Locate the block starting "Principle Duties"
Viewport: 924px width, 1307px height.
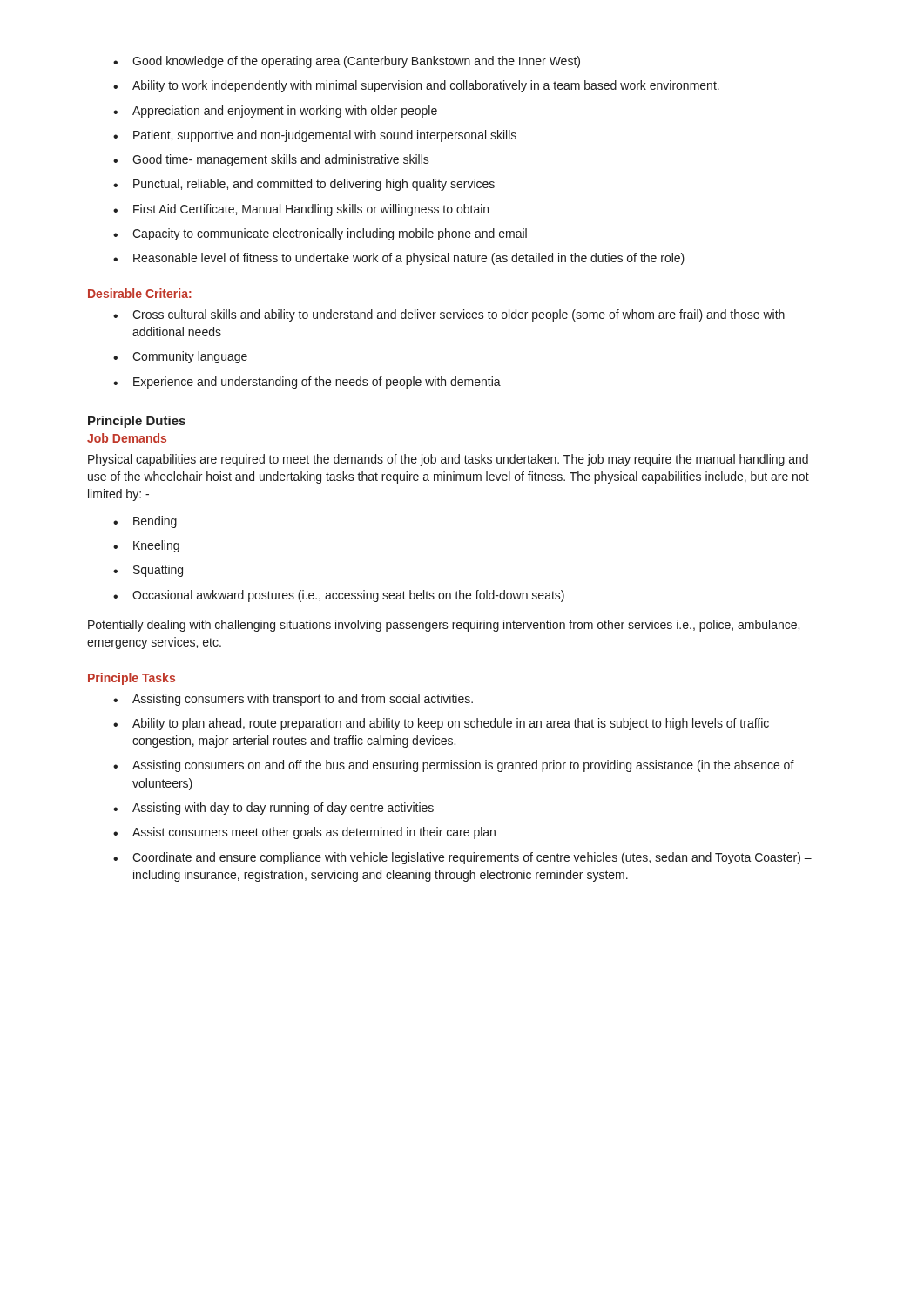(136, 420)
